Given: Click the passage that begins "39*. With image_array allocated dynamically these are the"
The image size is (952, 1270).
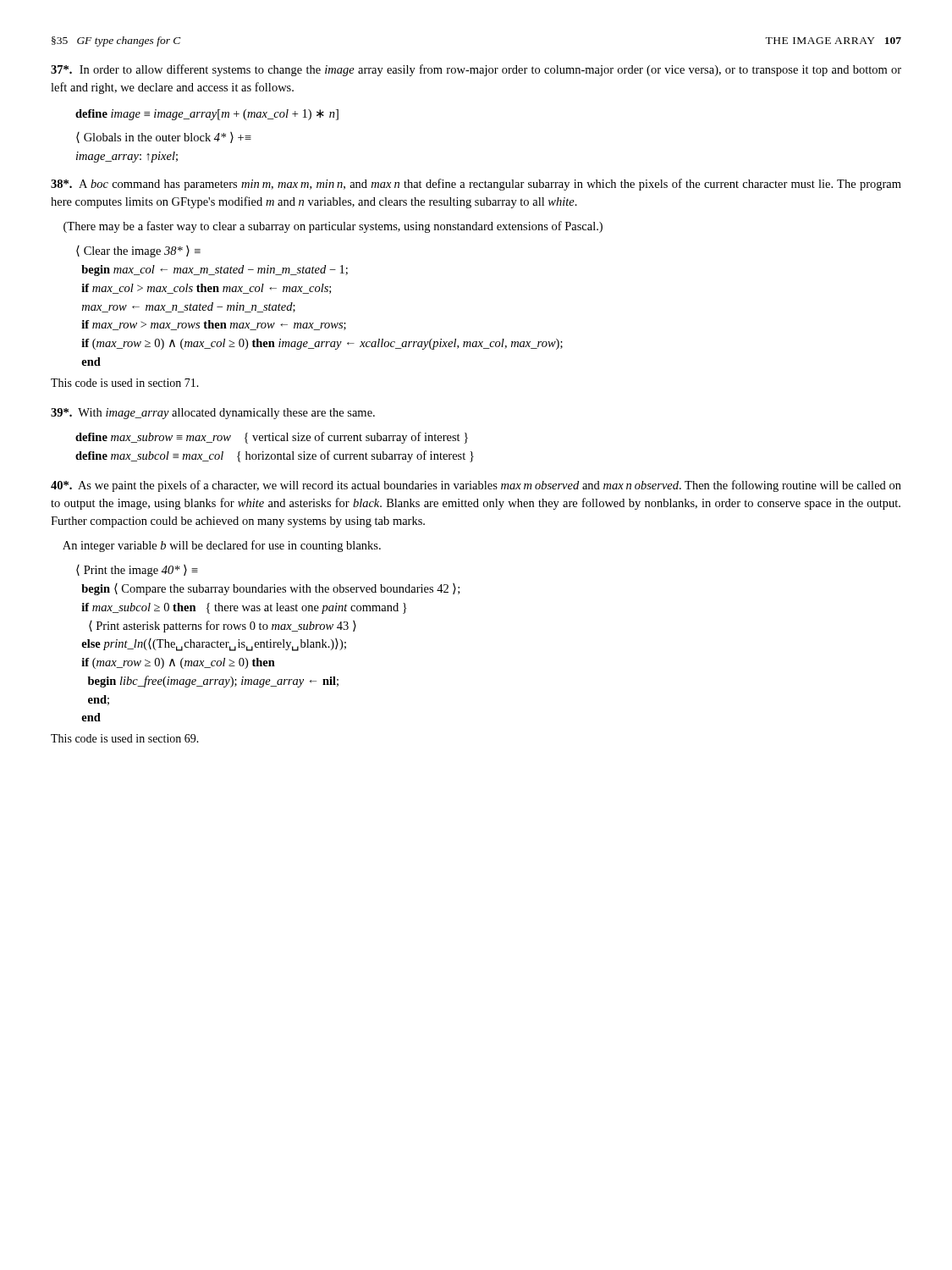Looking at the screenshot, I should tap(213, 414).
